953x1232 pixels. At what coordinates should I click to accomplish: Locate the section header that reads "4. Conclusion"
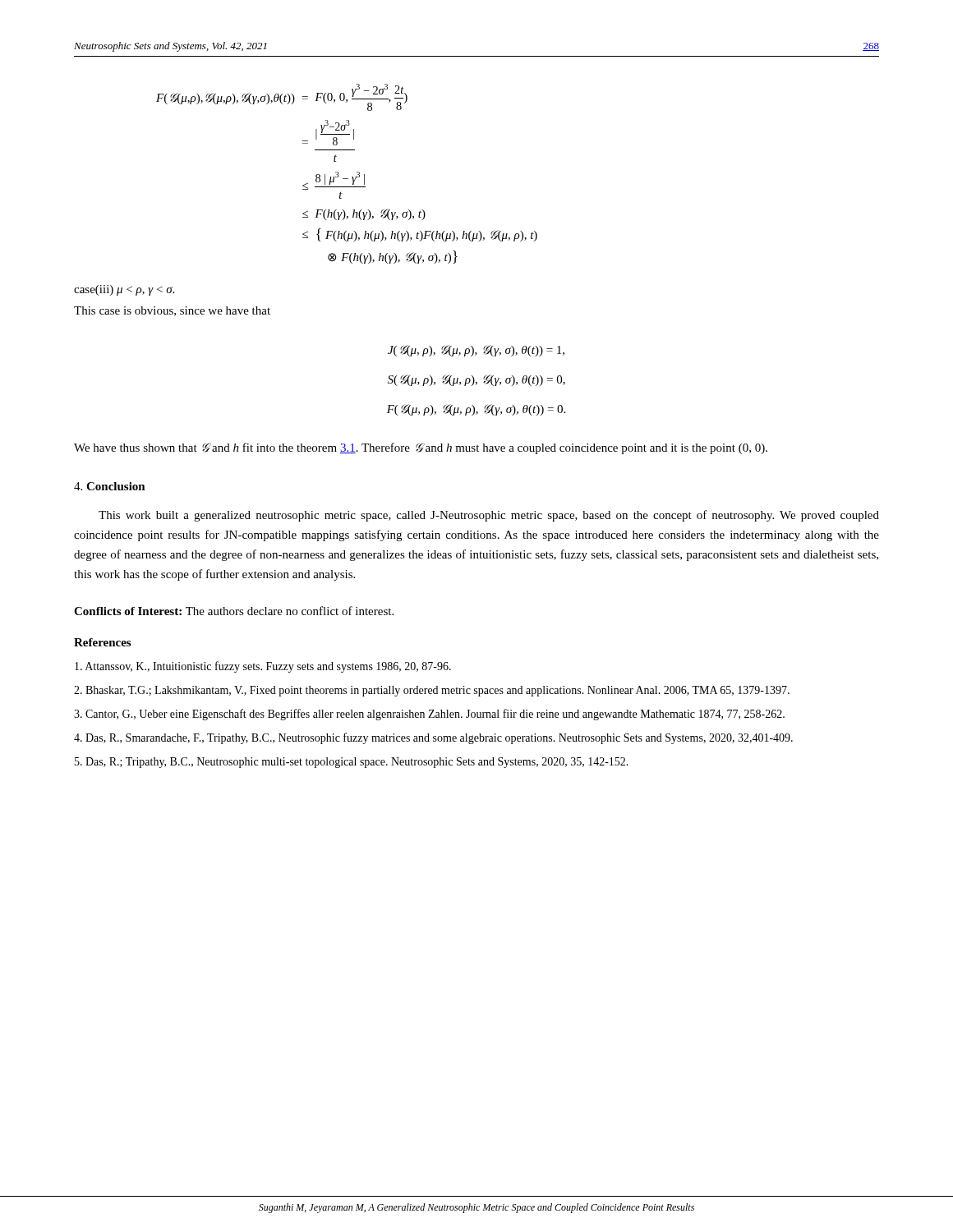[110, 486]
